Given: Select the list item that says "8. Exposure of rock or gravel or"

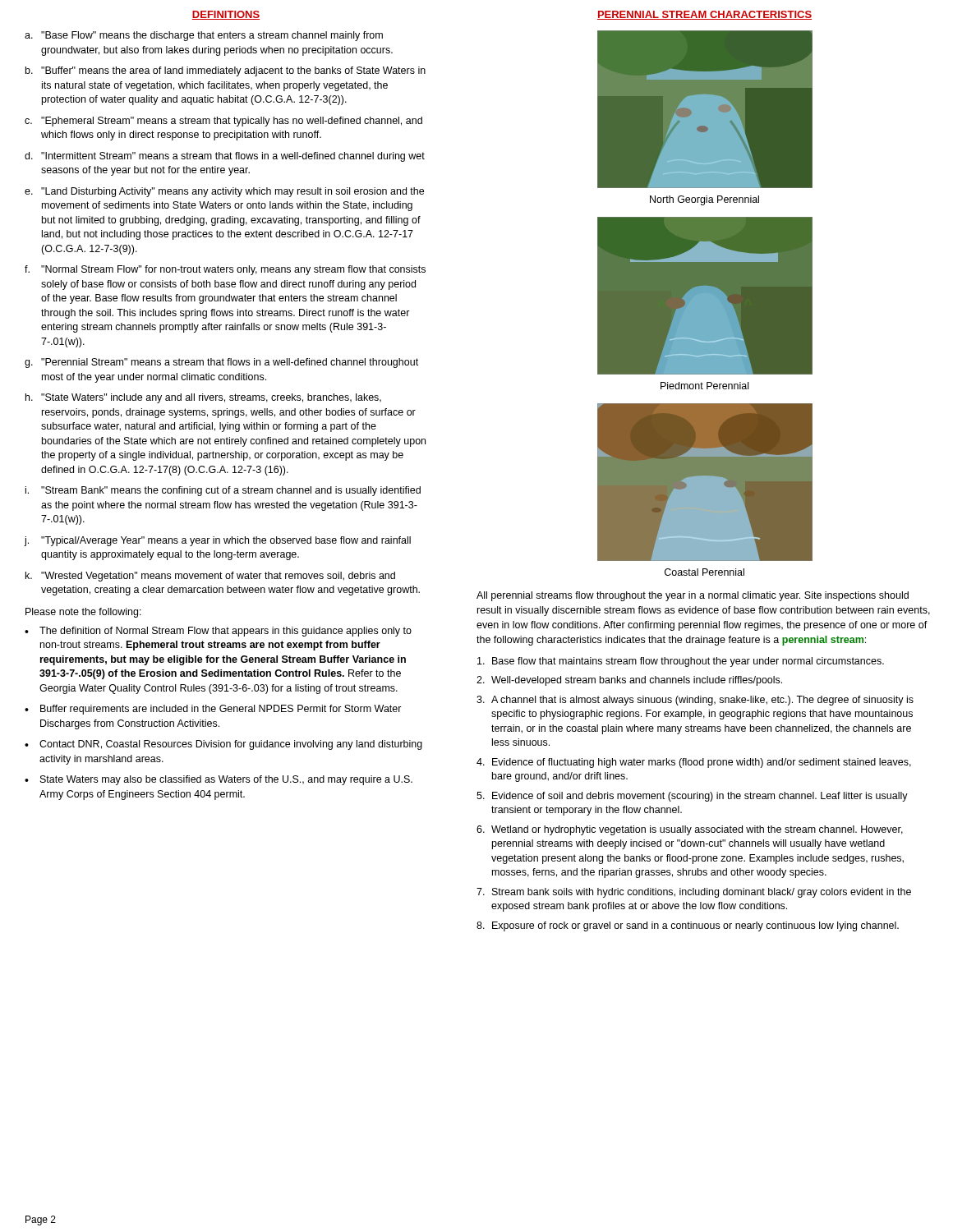Looking at the screenshot, I should [688, 926].
